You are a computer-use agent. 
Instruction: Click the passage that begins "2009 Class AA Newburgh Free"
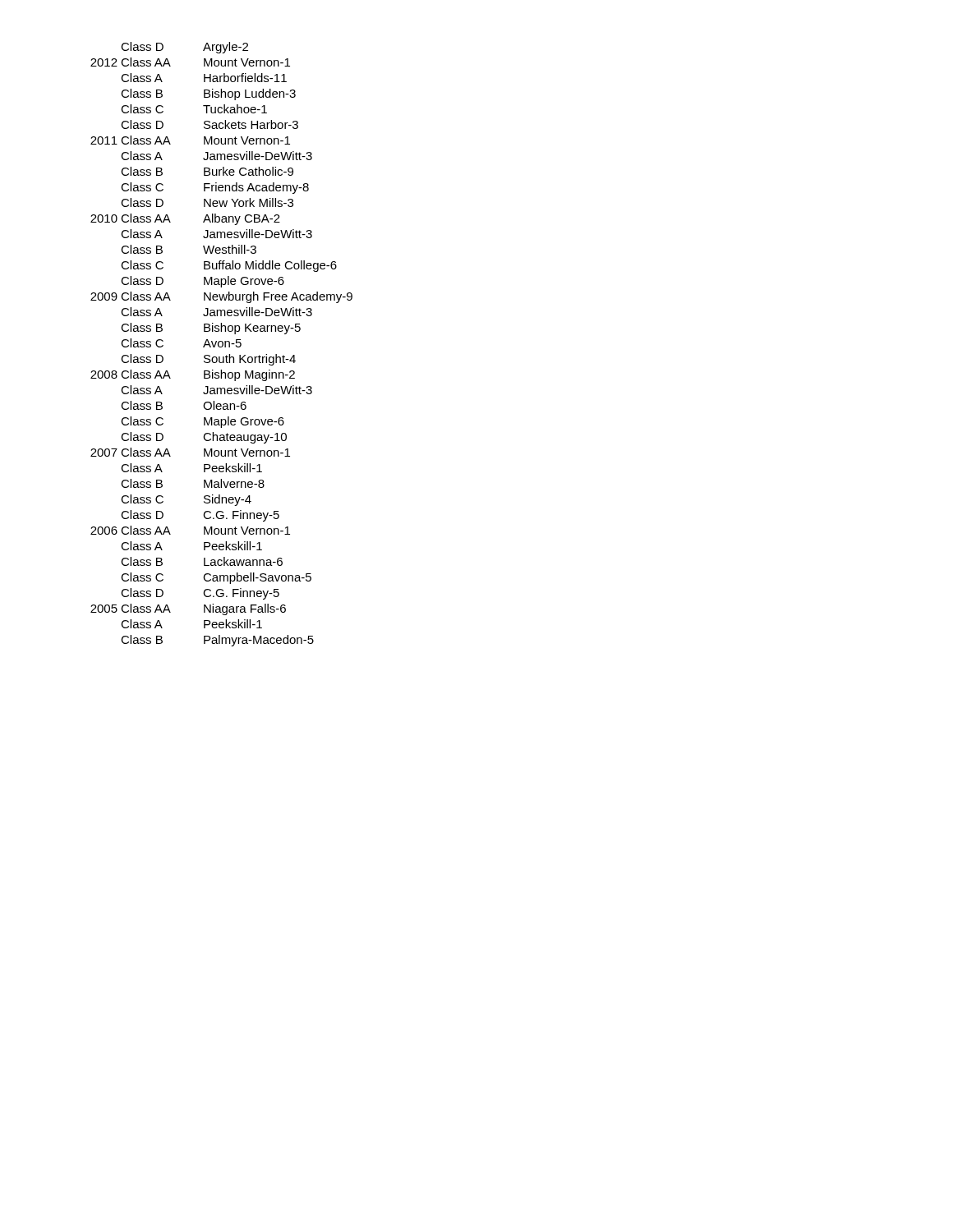tap(255, 296)
